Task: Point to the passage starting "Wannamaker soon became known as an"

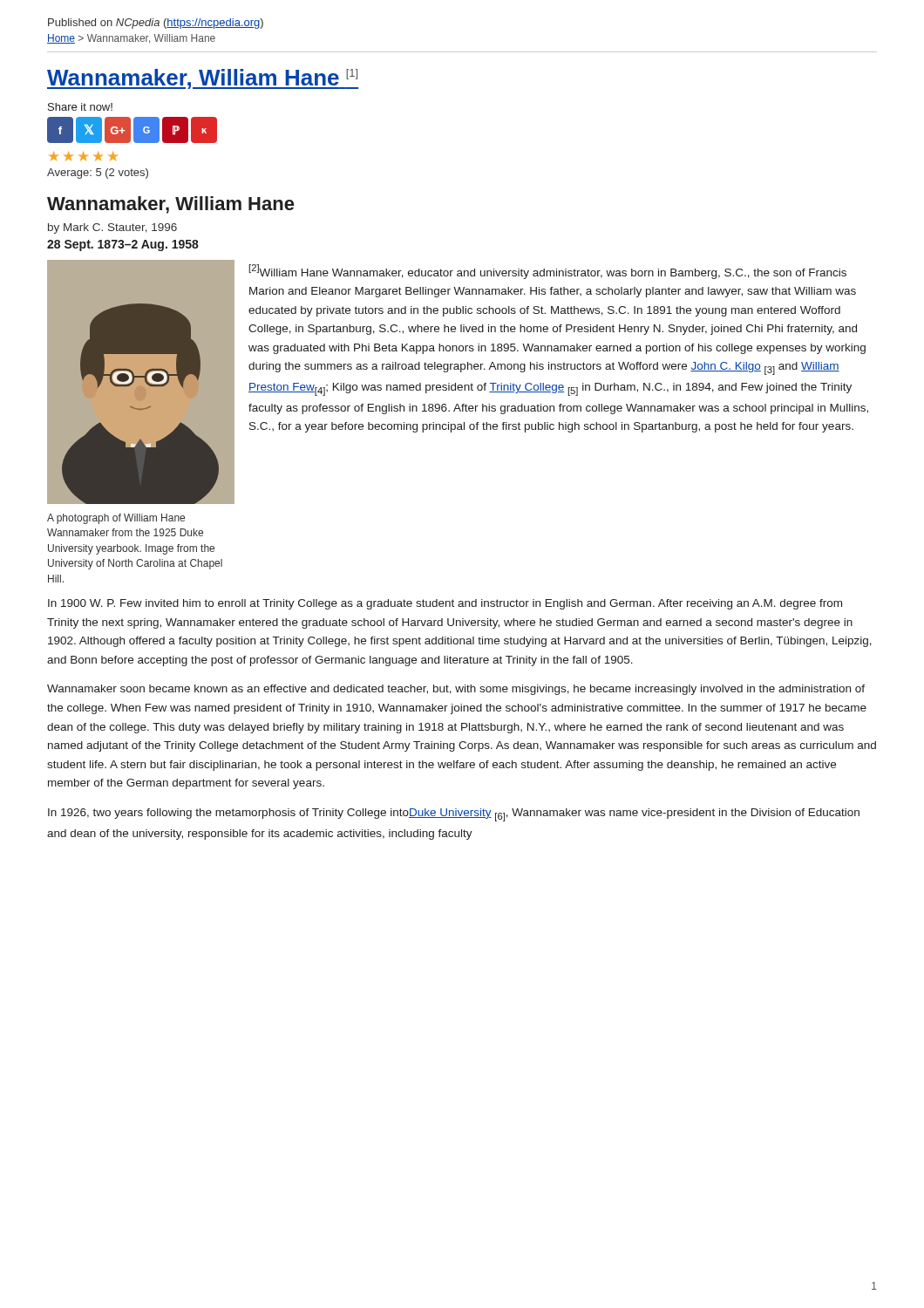Action: (x=462, y=736)
